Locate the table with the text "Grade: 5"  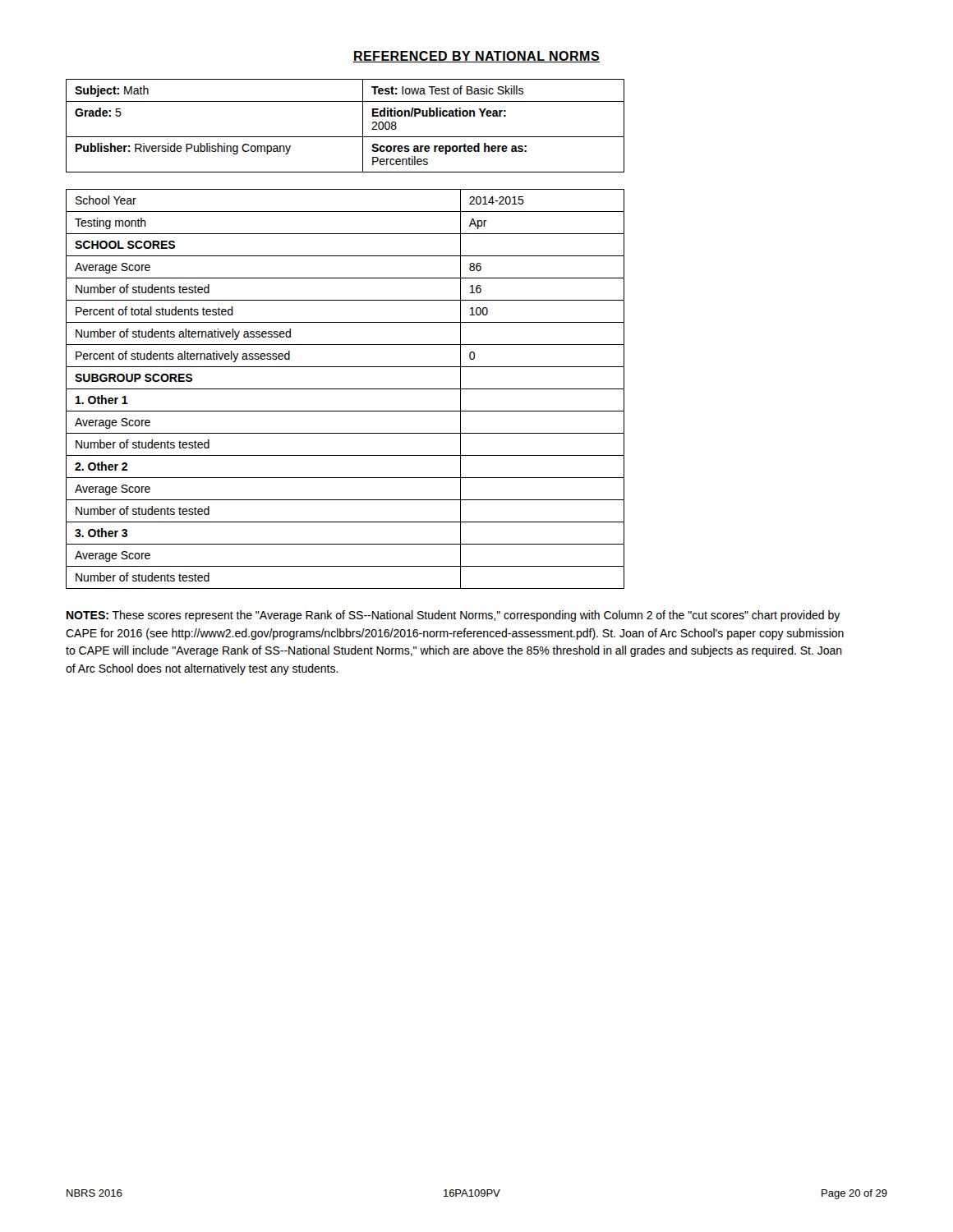[476, 126]
